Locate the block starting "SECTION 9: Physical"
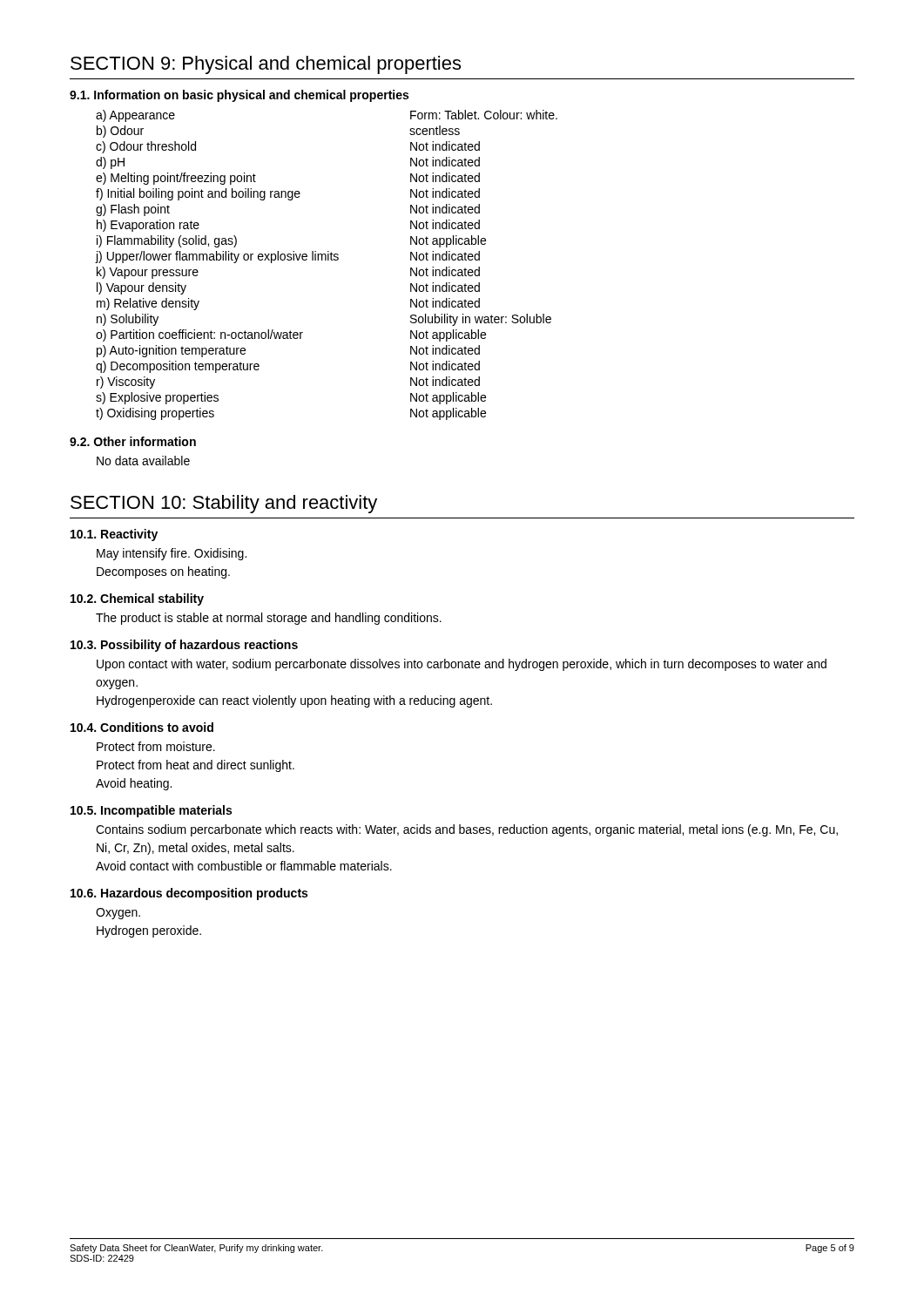 tap(266, 63)
